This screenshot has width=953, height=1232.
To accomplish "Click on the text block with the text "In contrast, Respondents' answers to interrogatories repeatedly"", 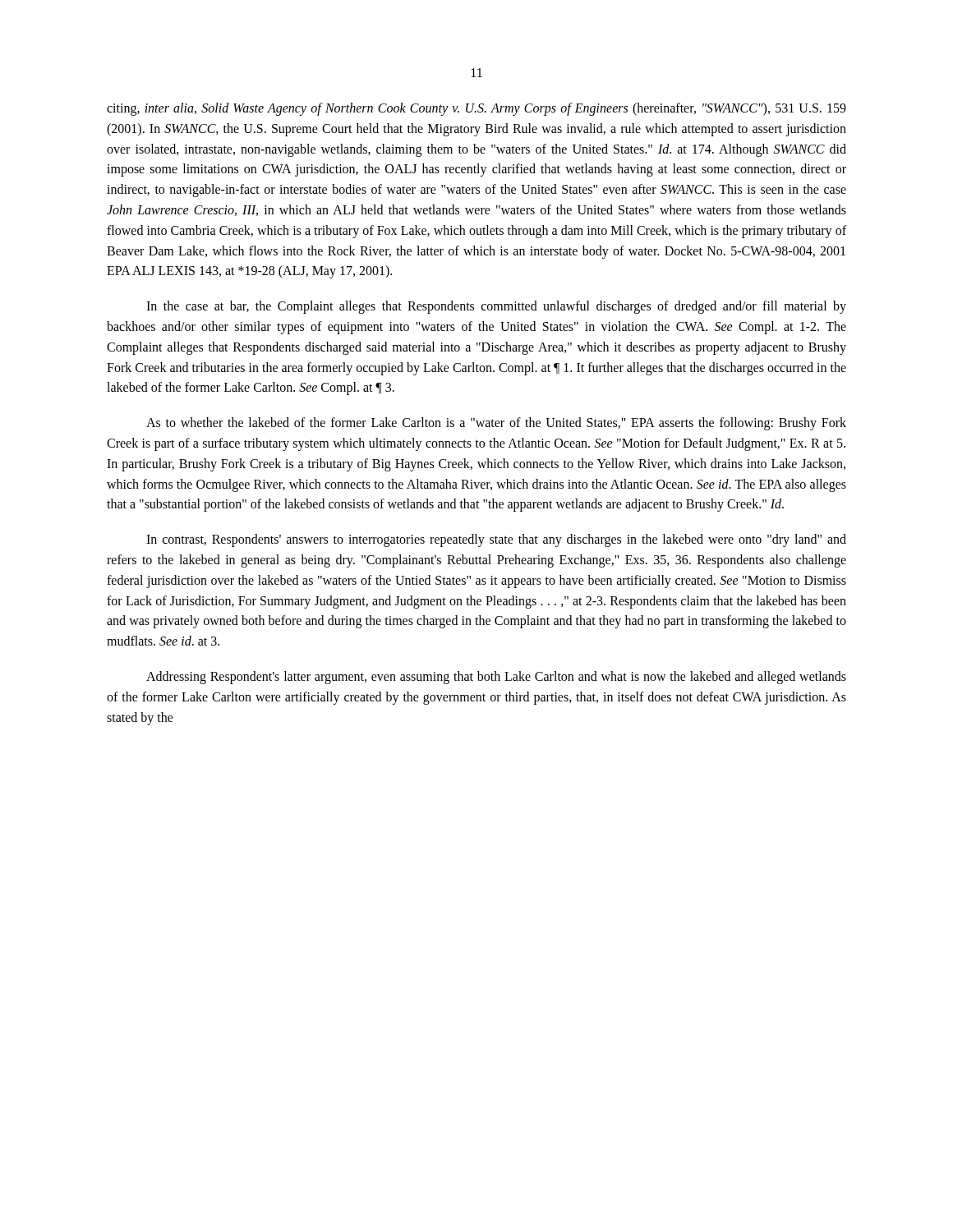I will pyautogui.click(x=476, y=590).
